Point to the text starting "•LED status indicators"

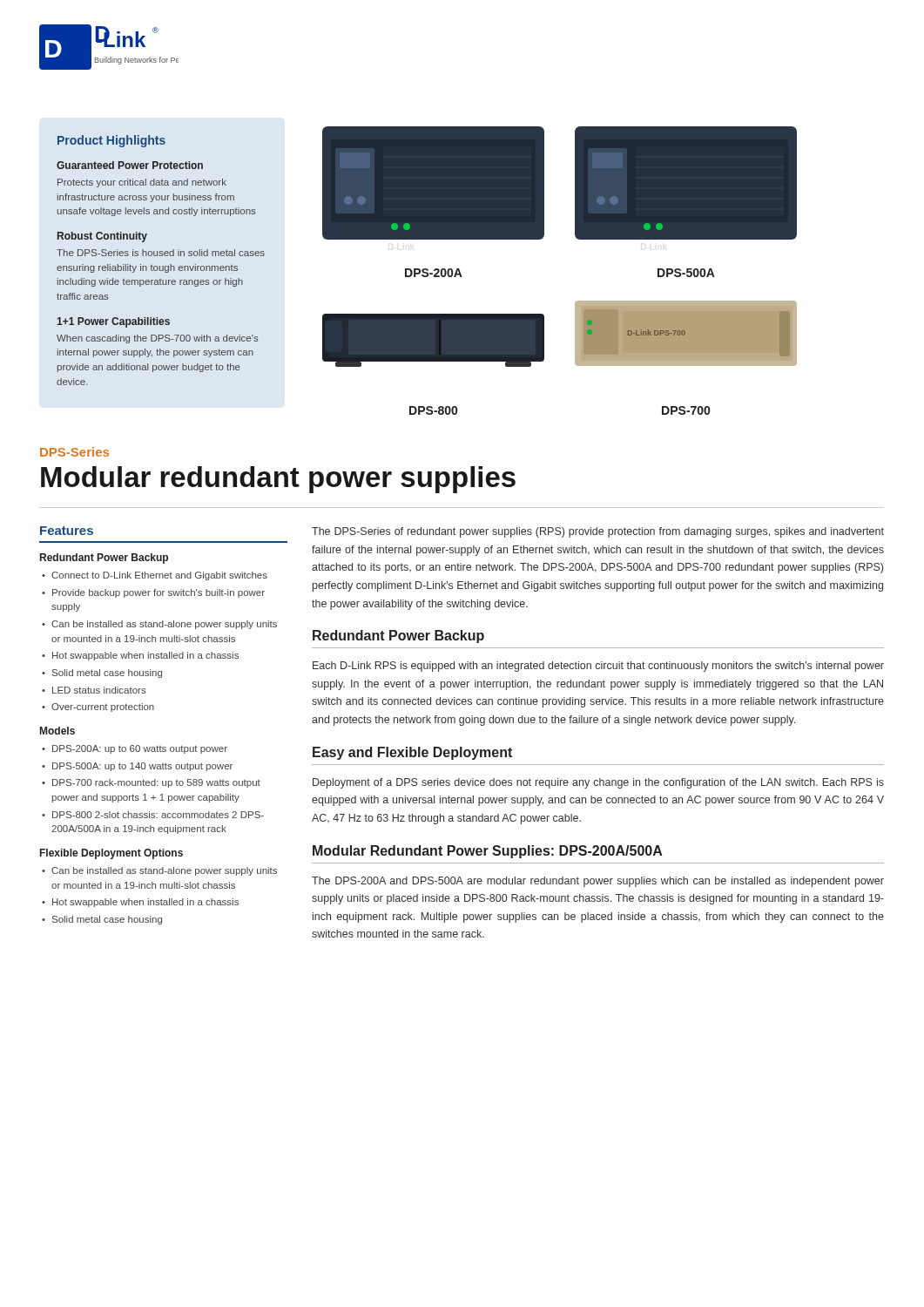pos(94,690)
